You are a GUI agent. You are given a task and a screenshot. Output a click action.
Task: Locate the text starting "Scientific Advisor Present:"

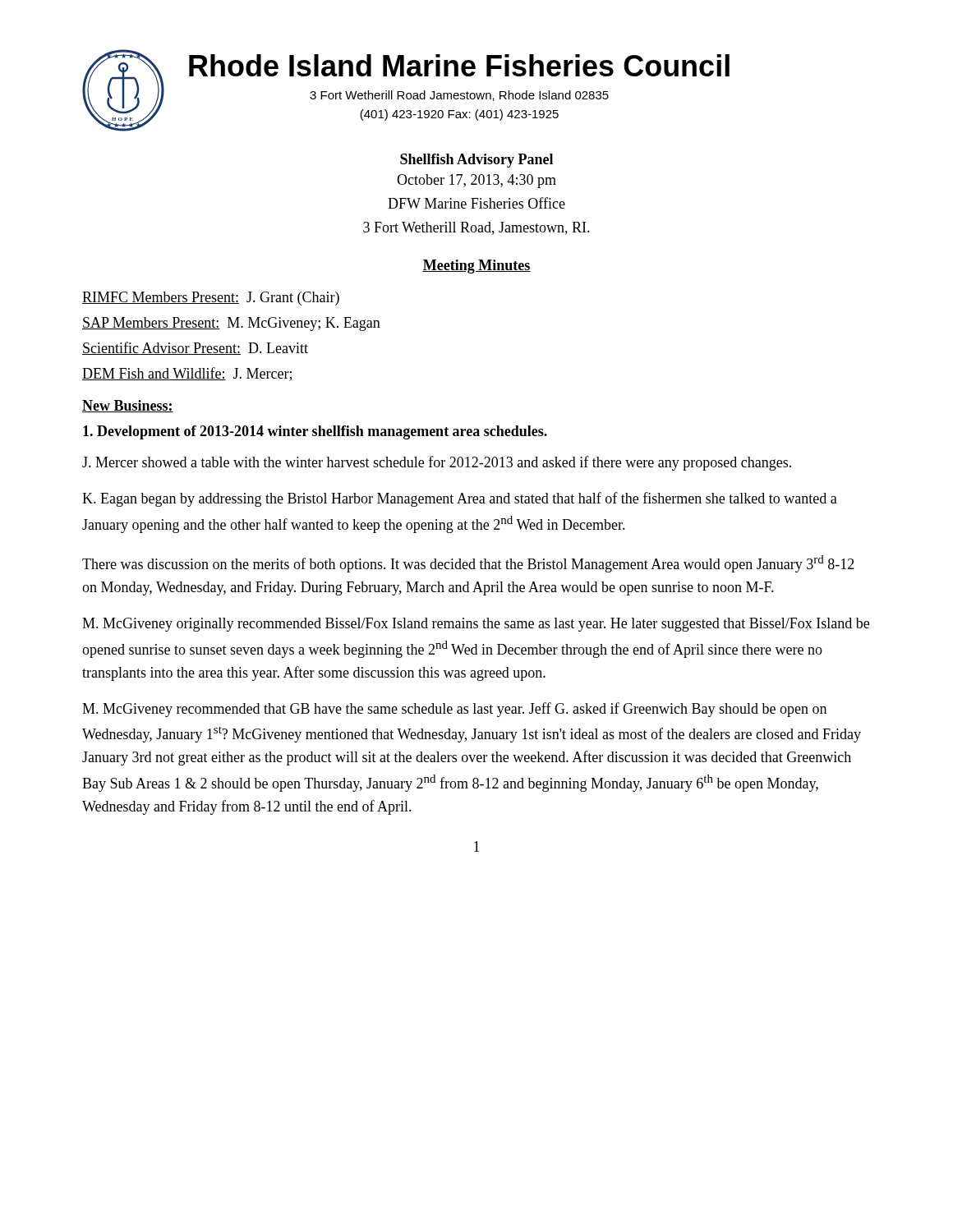point(195,349)
